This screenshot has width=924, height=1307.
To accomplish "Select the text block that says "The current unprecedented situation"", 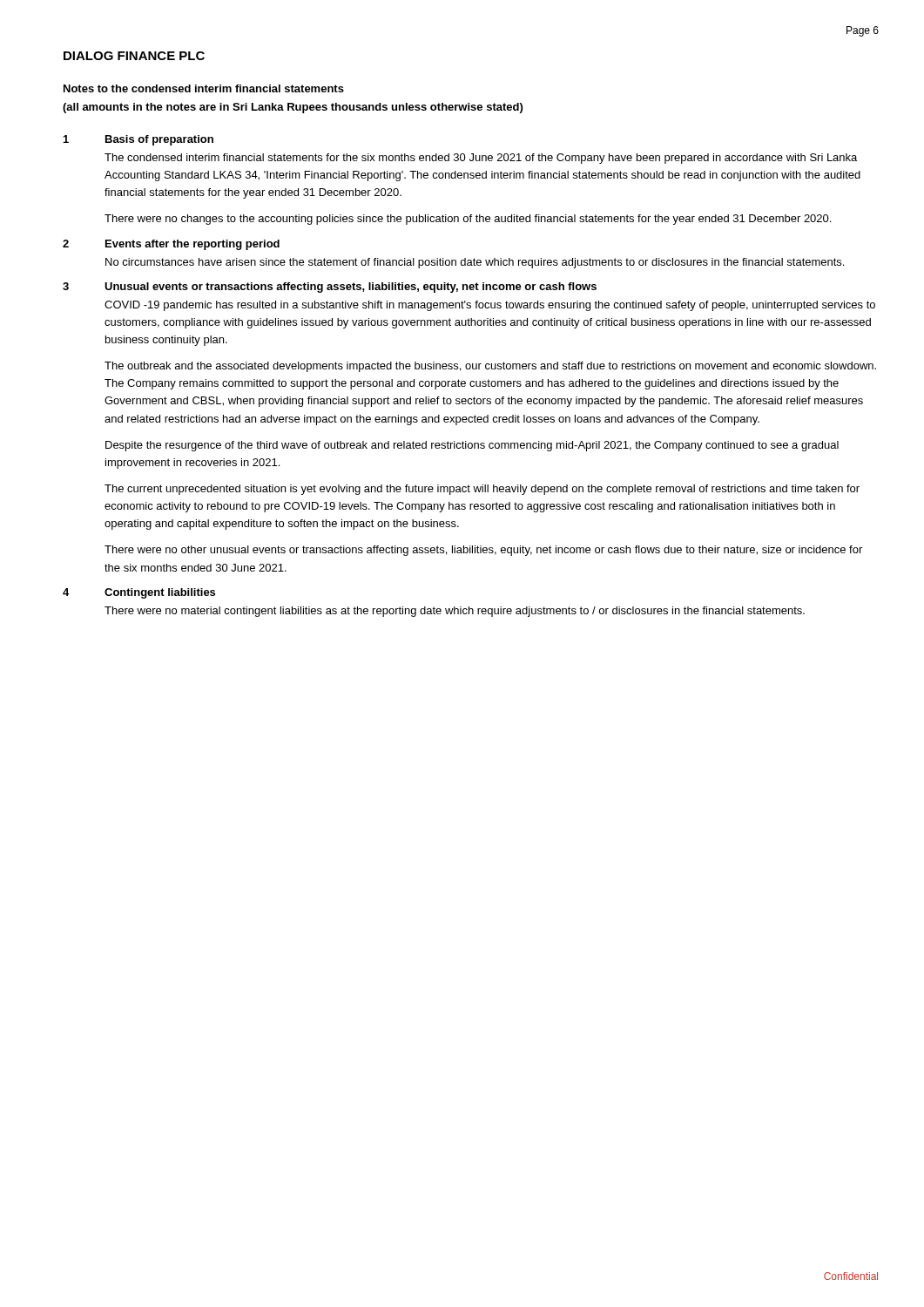I will (x=482, y=506).
